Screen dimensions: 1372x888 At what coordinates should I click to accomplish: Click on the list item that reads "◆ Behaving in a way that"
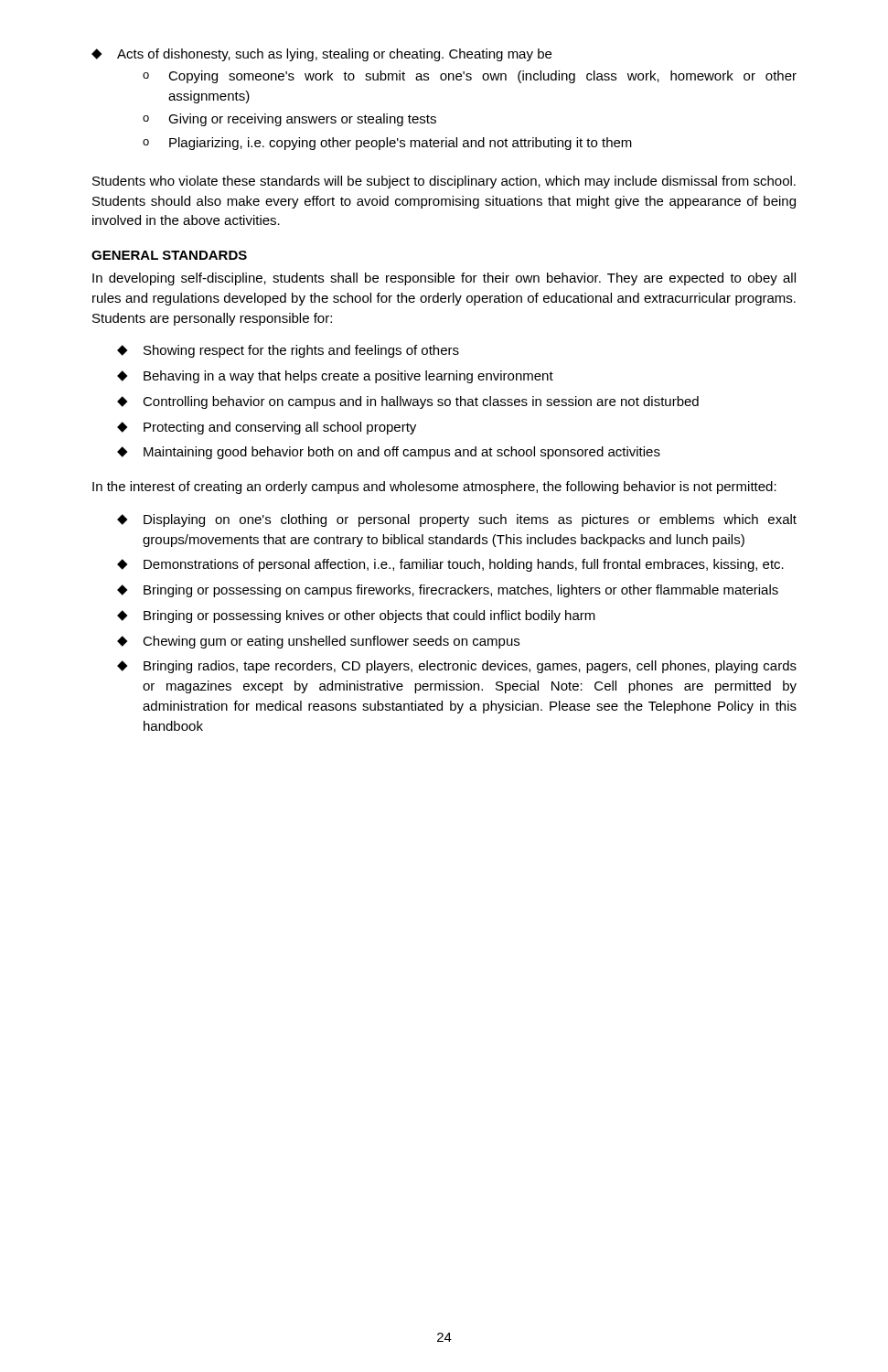point(457,376)
